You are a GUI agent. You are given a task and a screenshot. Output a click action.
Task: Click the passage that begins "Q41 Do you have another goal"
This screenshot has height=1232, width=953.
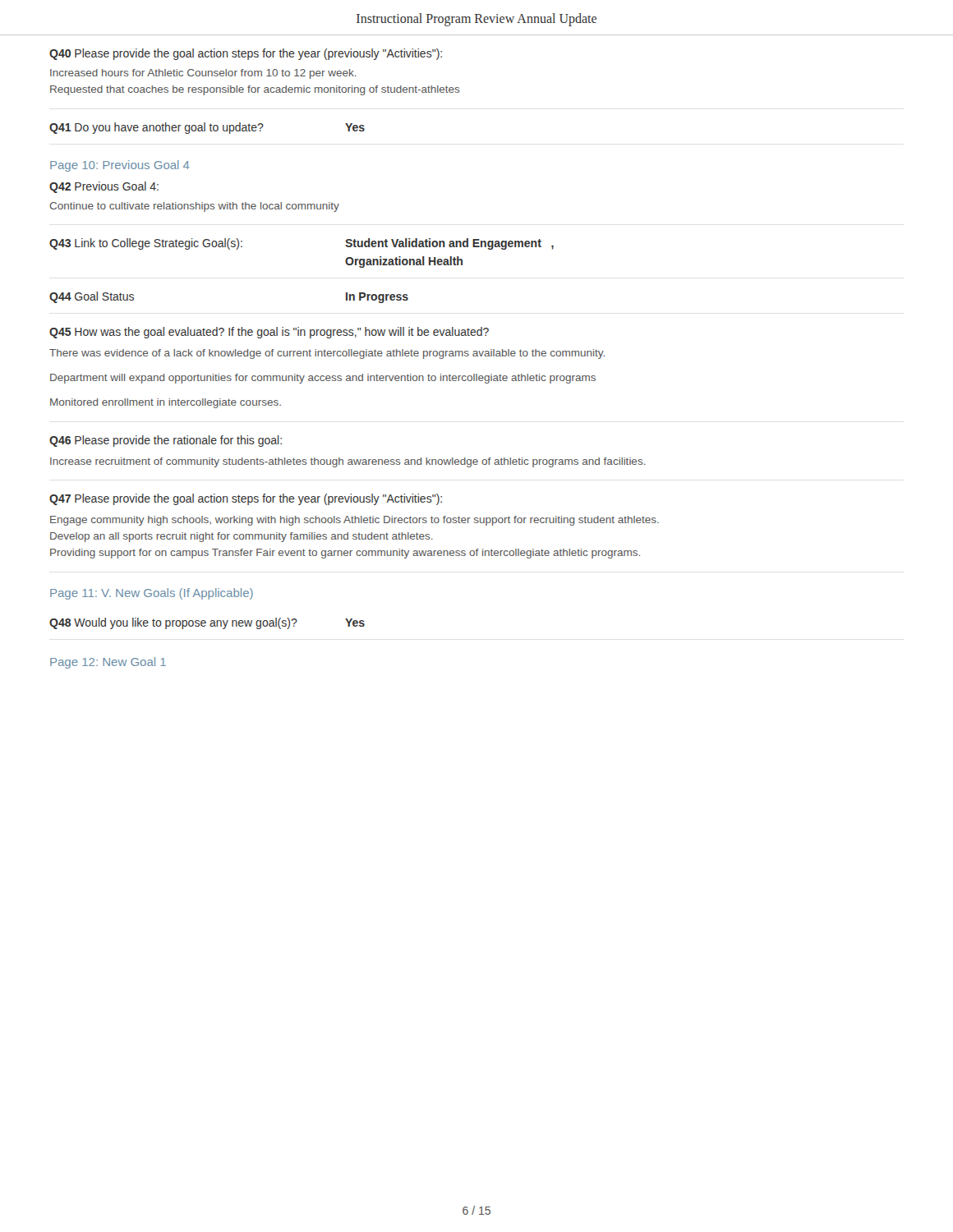[207, 128]
